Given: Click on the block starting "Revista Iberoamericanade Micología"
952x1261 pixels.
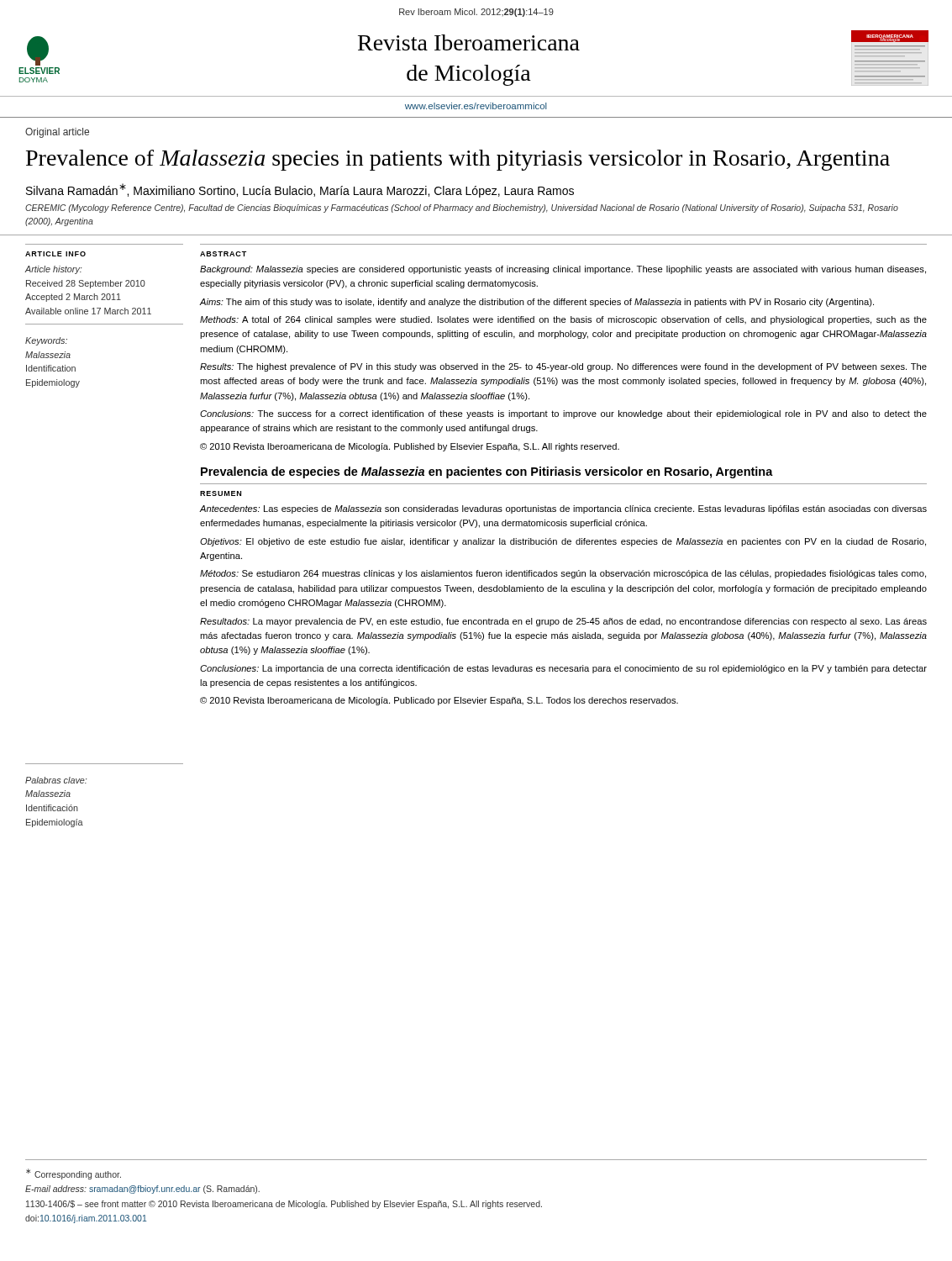Looking at the screenshot, I should click(x=468, y=58).
